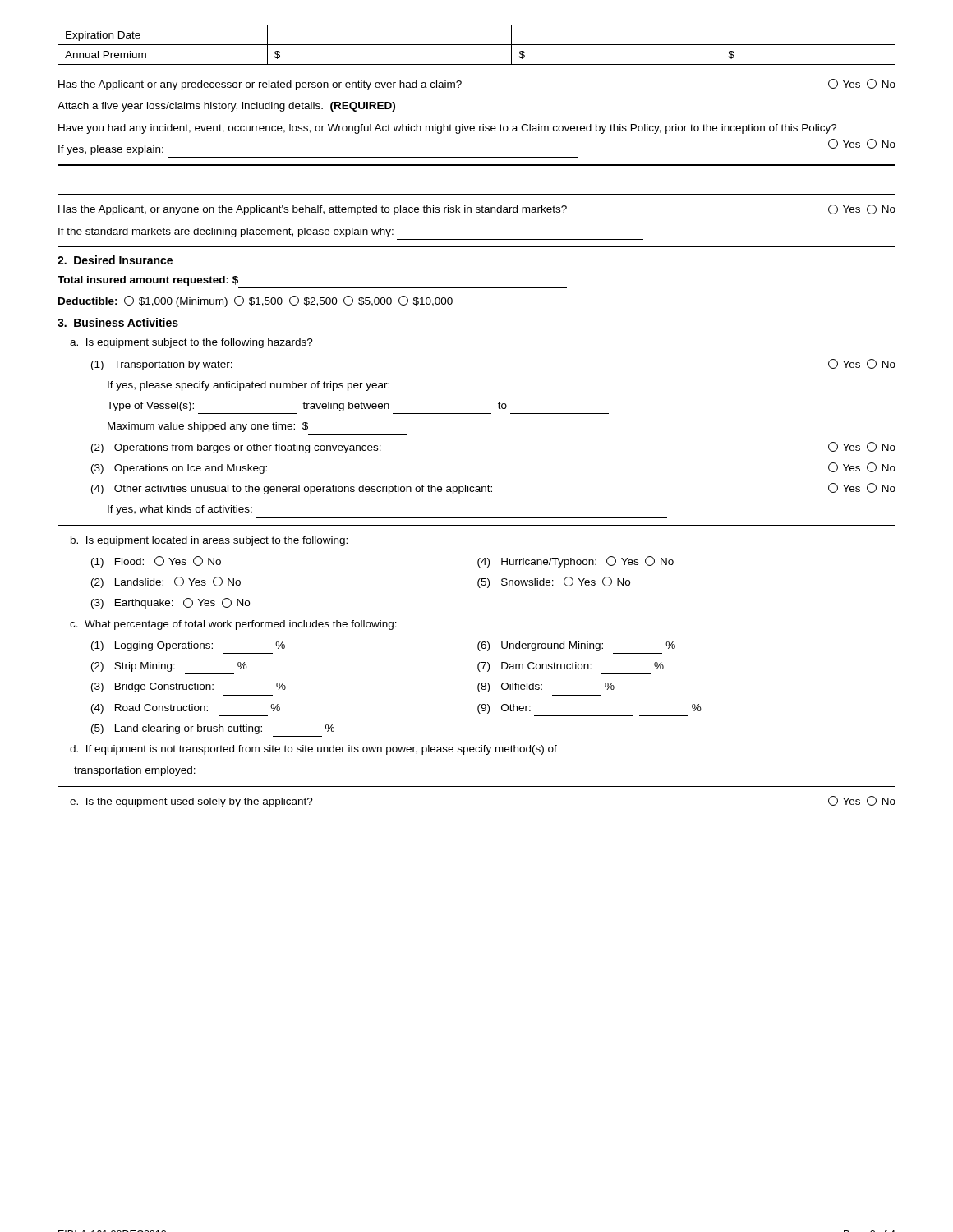The height and width of the screenshot is (1232, 953).
Task: Point to the passage starting "2. Desired Insurance"
Action: pos(115,260)
